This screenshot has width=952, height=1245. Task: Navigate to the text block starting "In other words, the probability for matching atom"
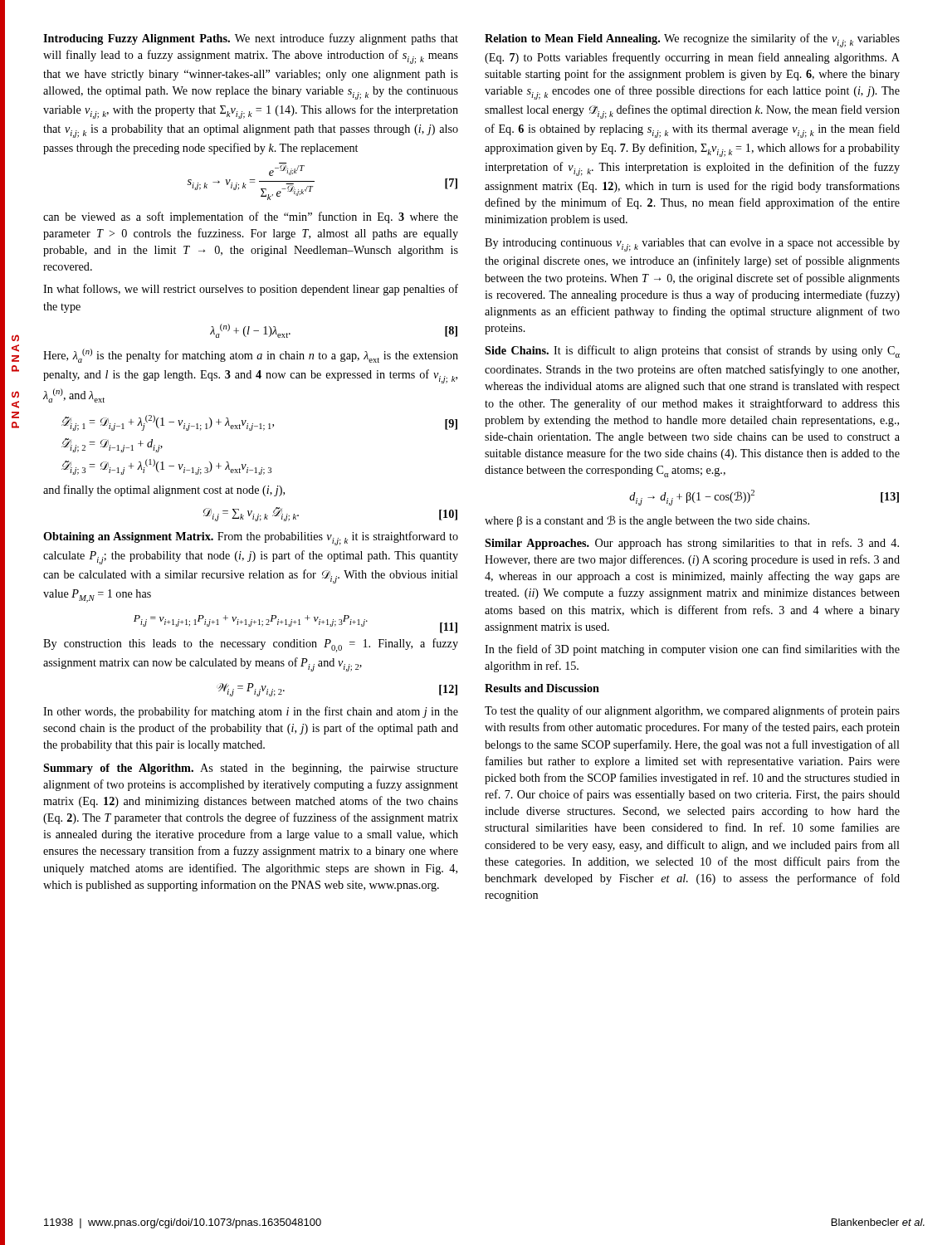click(x=251, y=728)
